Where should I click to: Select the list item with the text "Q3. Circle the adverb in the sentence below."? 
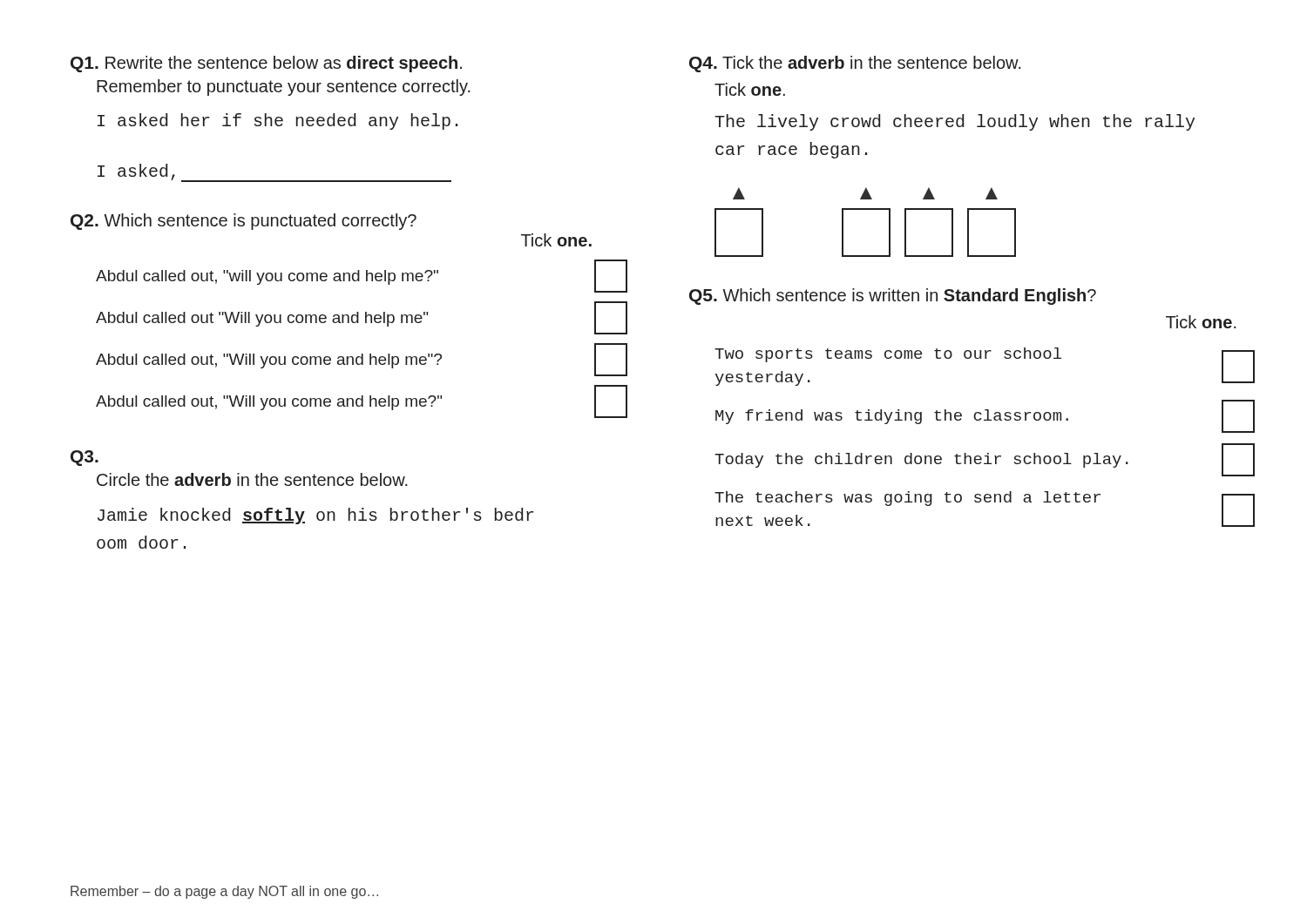(349, 502)
